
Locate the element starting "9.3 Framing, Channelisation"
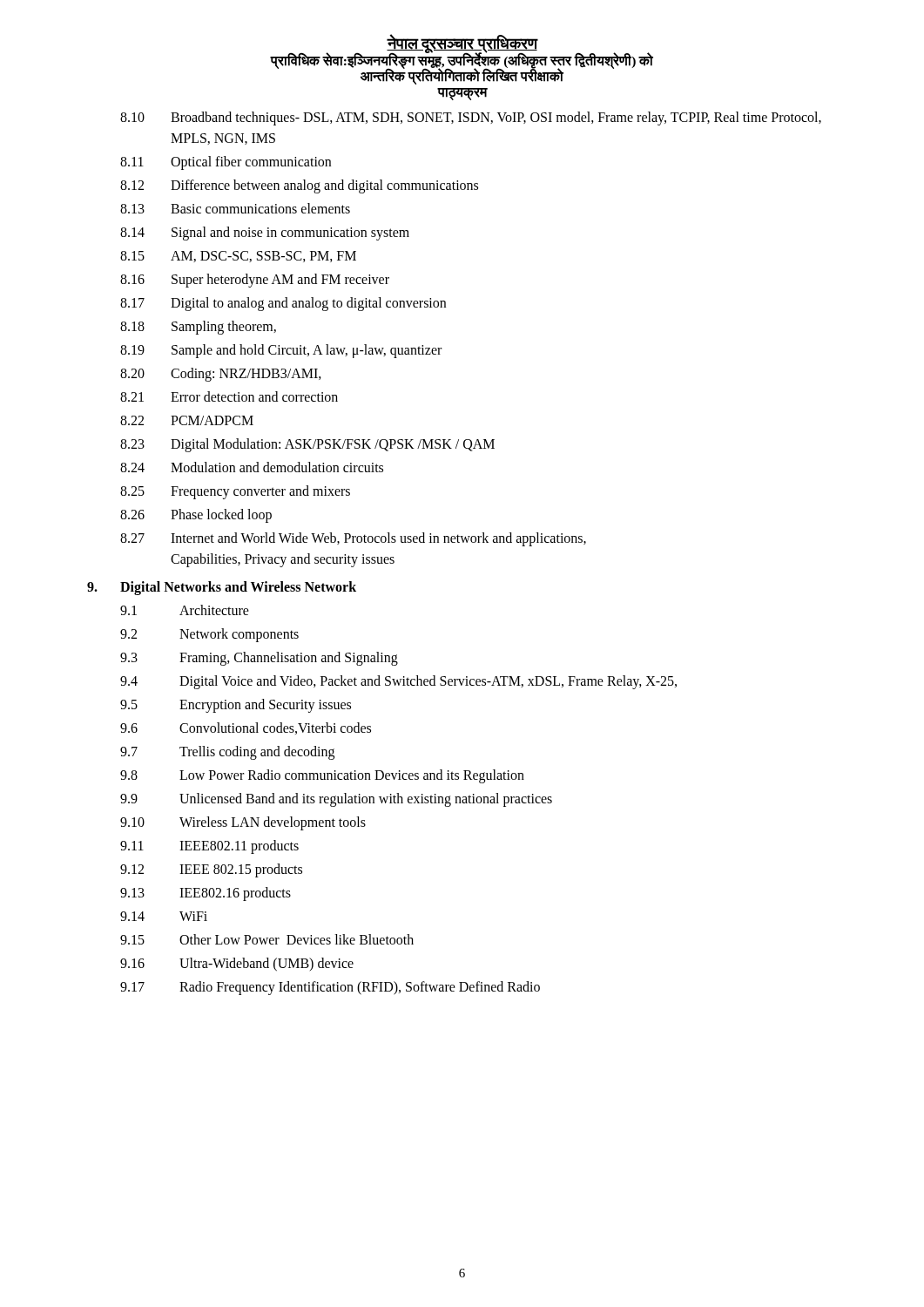click(259, 659)
